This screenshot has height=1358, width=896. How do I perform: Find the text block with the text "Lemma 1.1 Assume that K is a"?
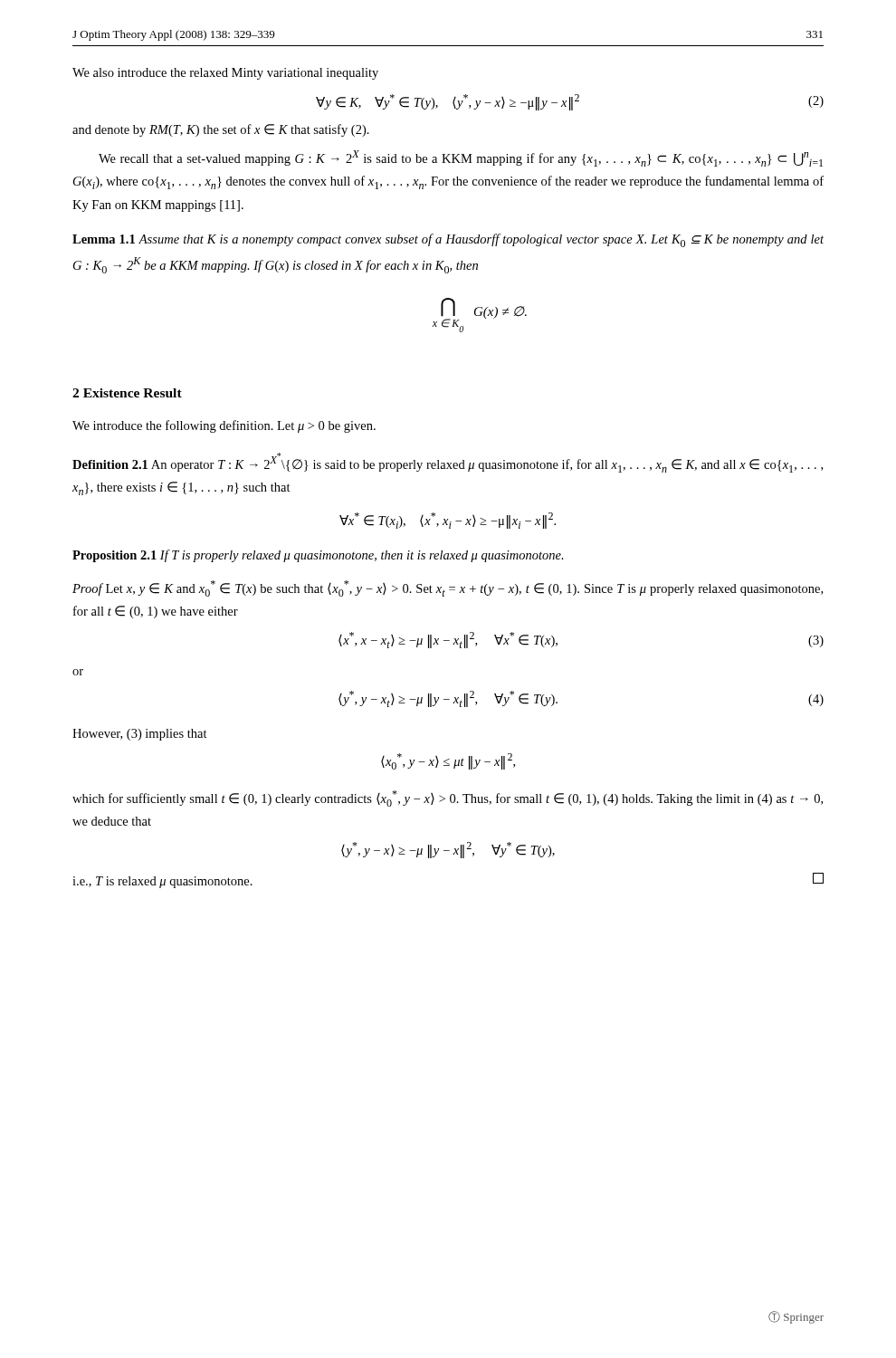point(448,254)
